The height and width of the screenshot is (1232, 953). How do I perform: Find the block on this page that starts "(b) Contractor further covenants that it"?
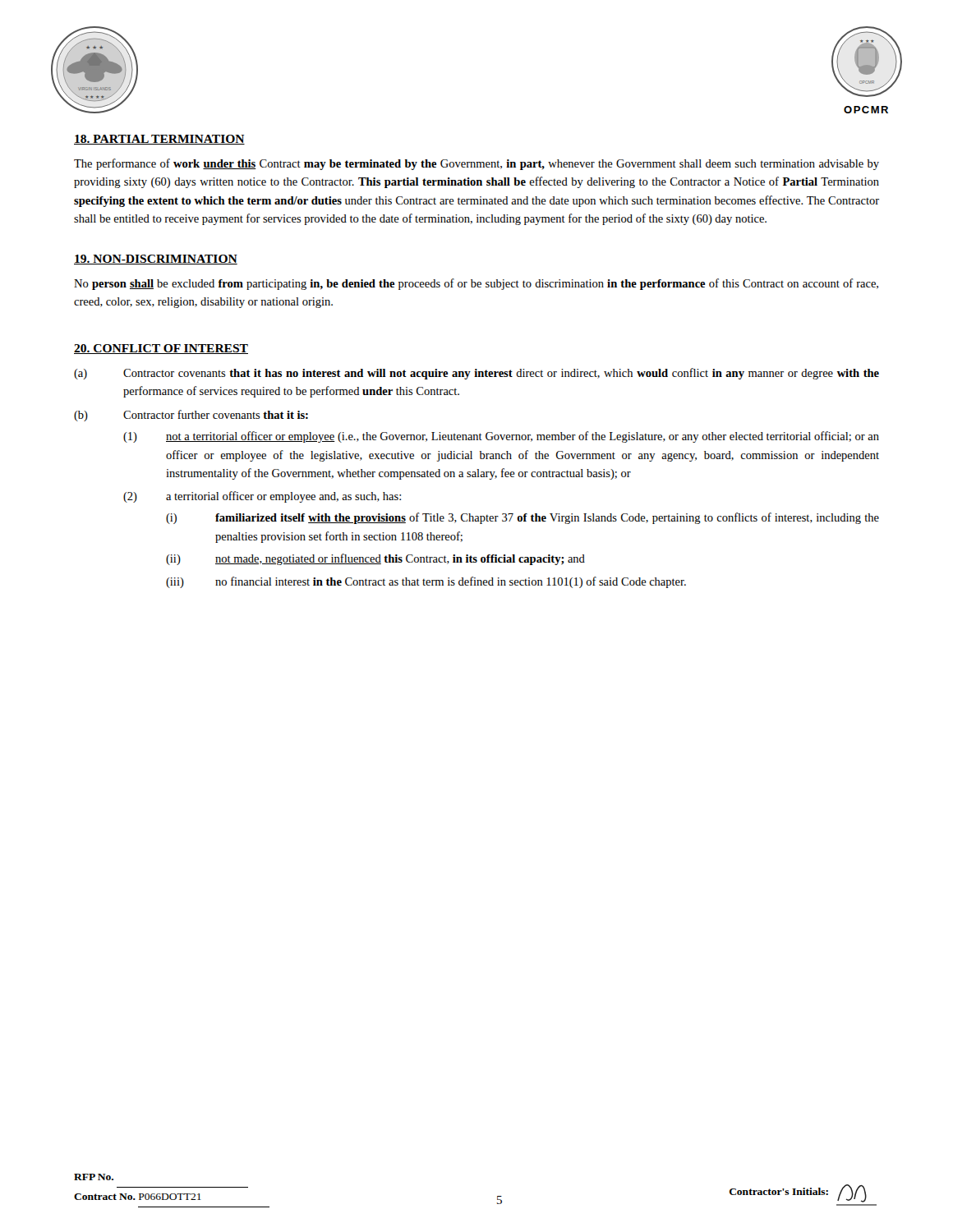[x=191, y=416]
